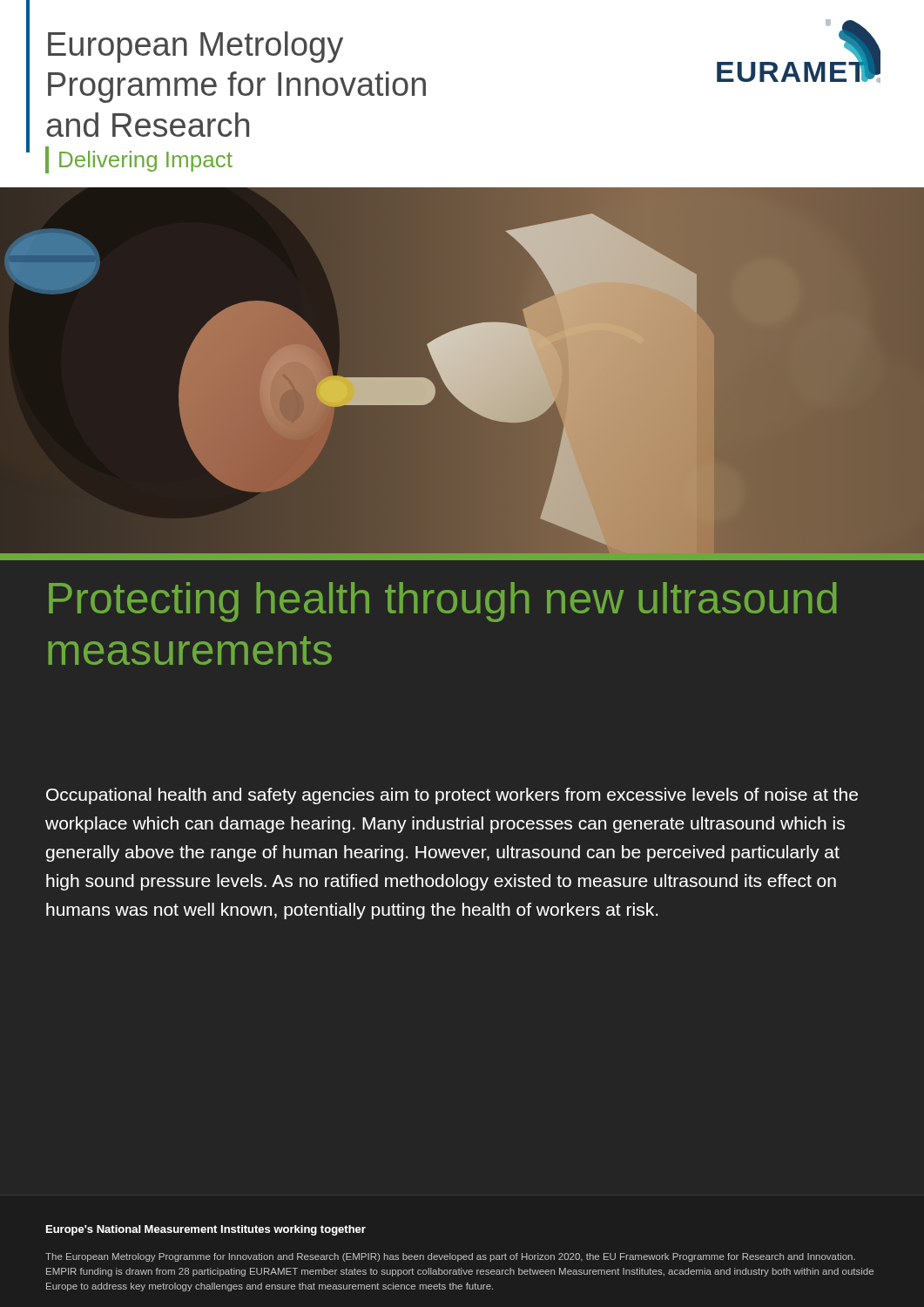Find the element starting "The European Metrology Programme"
Image resolution: width=924 pixels, height=1307 pixels.
pos(462,1272)
